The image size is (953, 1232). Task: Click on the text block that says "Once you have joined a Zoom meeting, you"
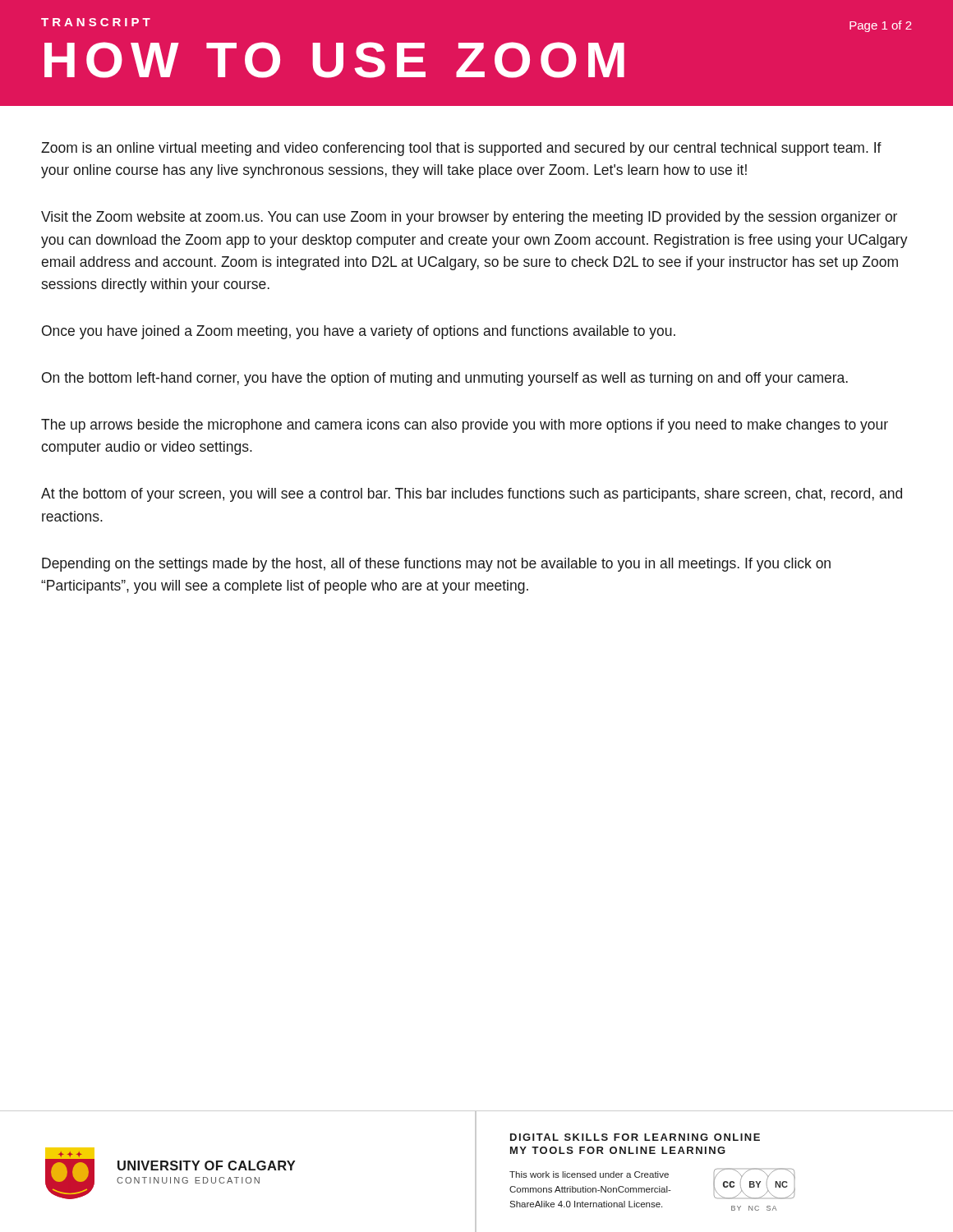click(x=359, y=331)
